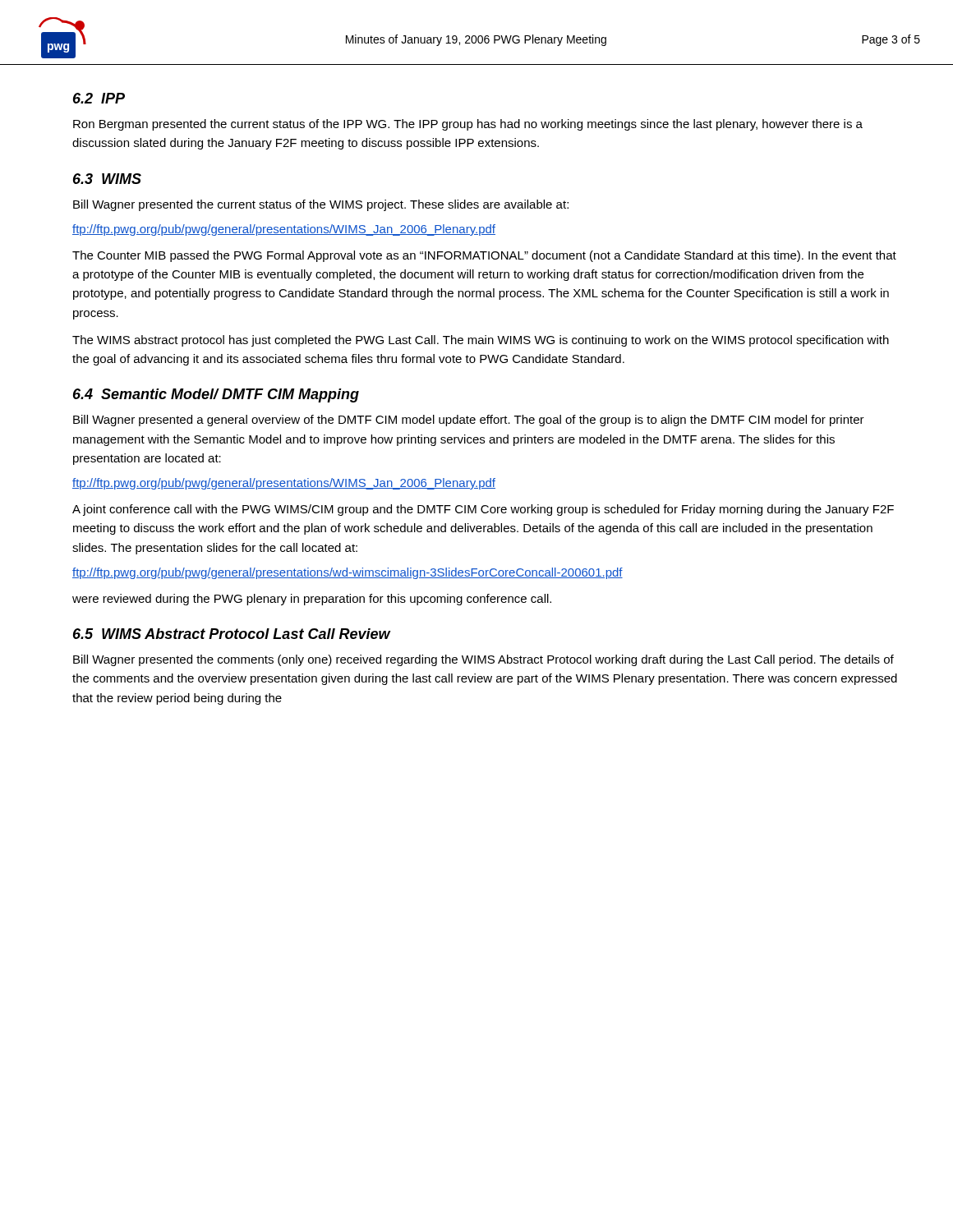
Task: Find the region starting "Ron Bergman presented the current status of"
Action: point(467,133)
